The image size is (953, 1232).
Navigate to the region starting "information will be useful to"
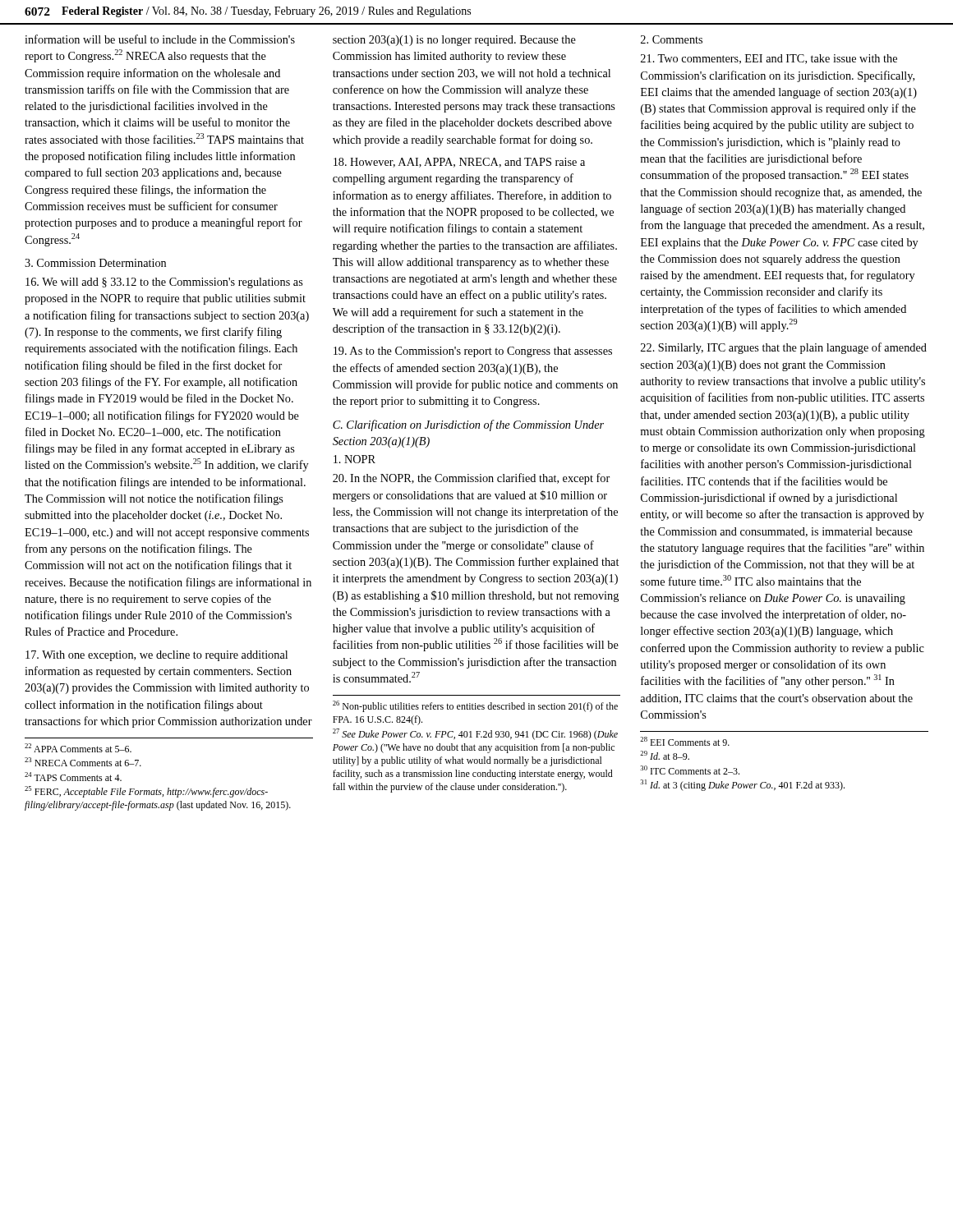click(x=169, y=140)
